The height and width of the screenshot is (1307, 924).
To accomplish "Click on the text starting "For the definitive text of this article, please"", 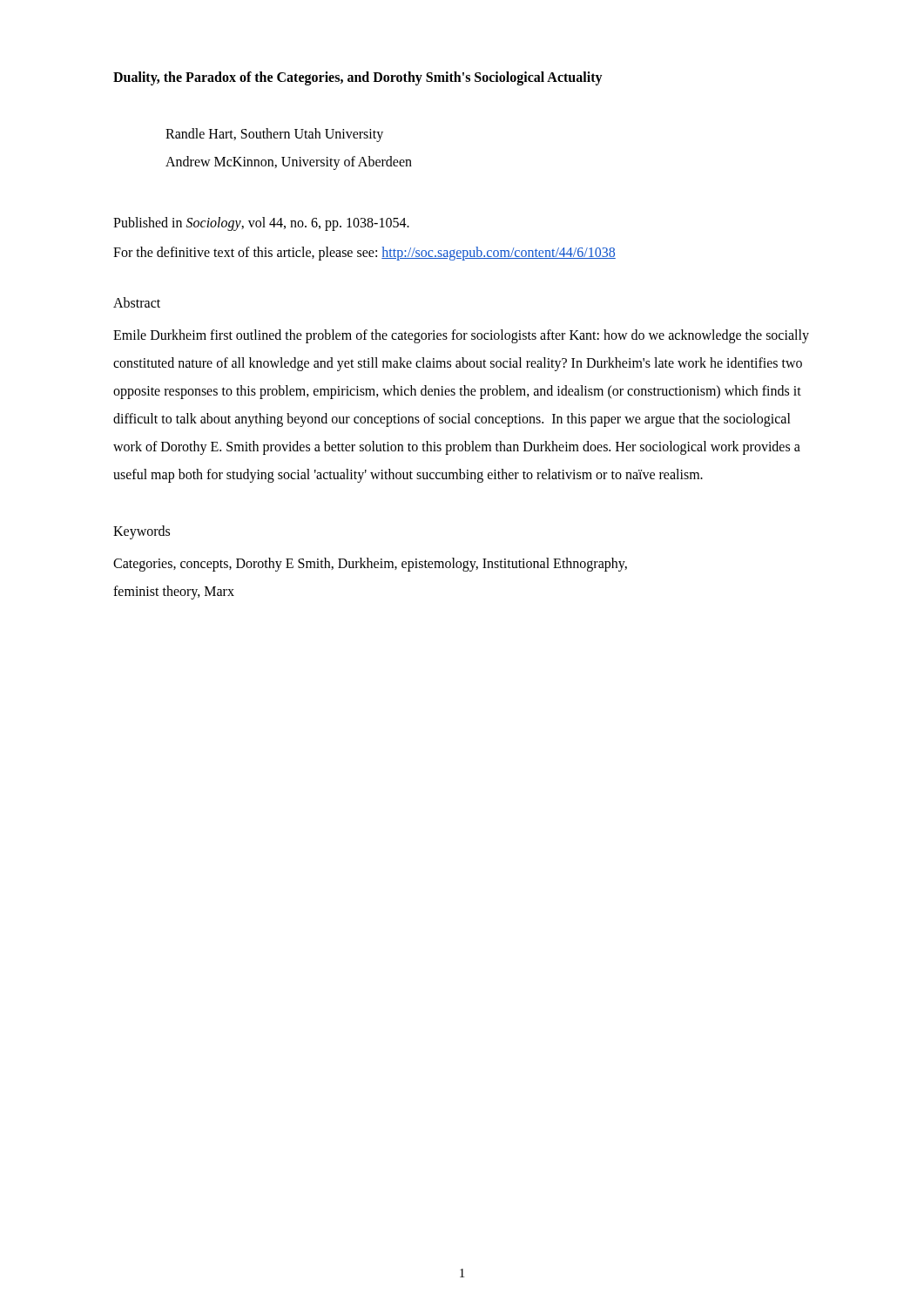I will (x=364, y=252).
